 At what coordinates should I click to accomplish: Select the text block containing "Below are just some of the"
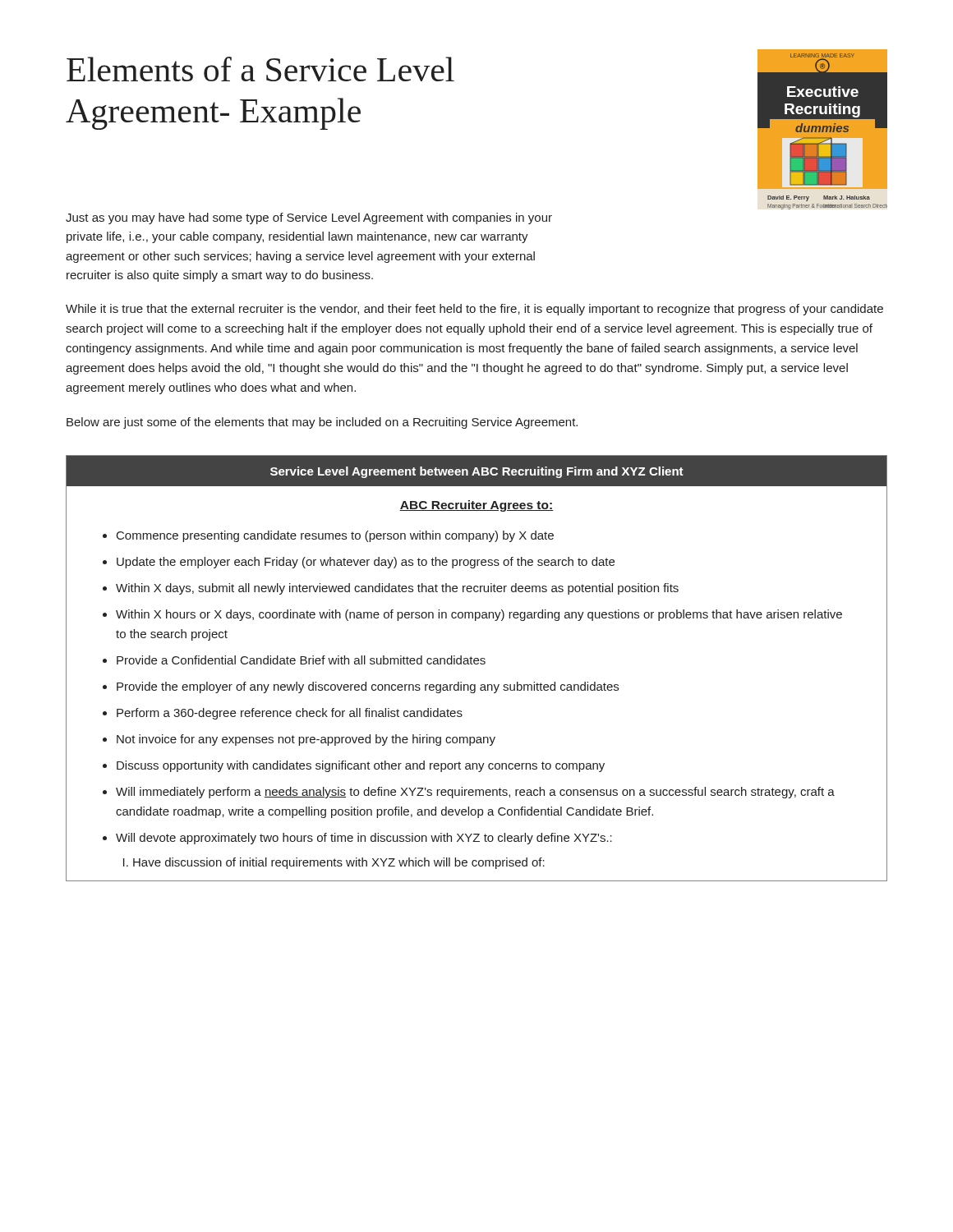pyautogui.click(x=322, y=422)
